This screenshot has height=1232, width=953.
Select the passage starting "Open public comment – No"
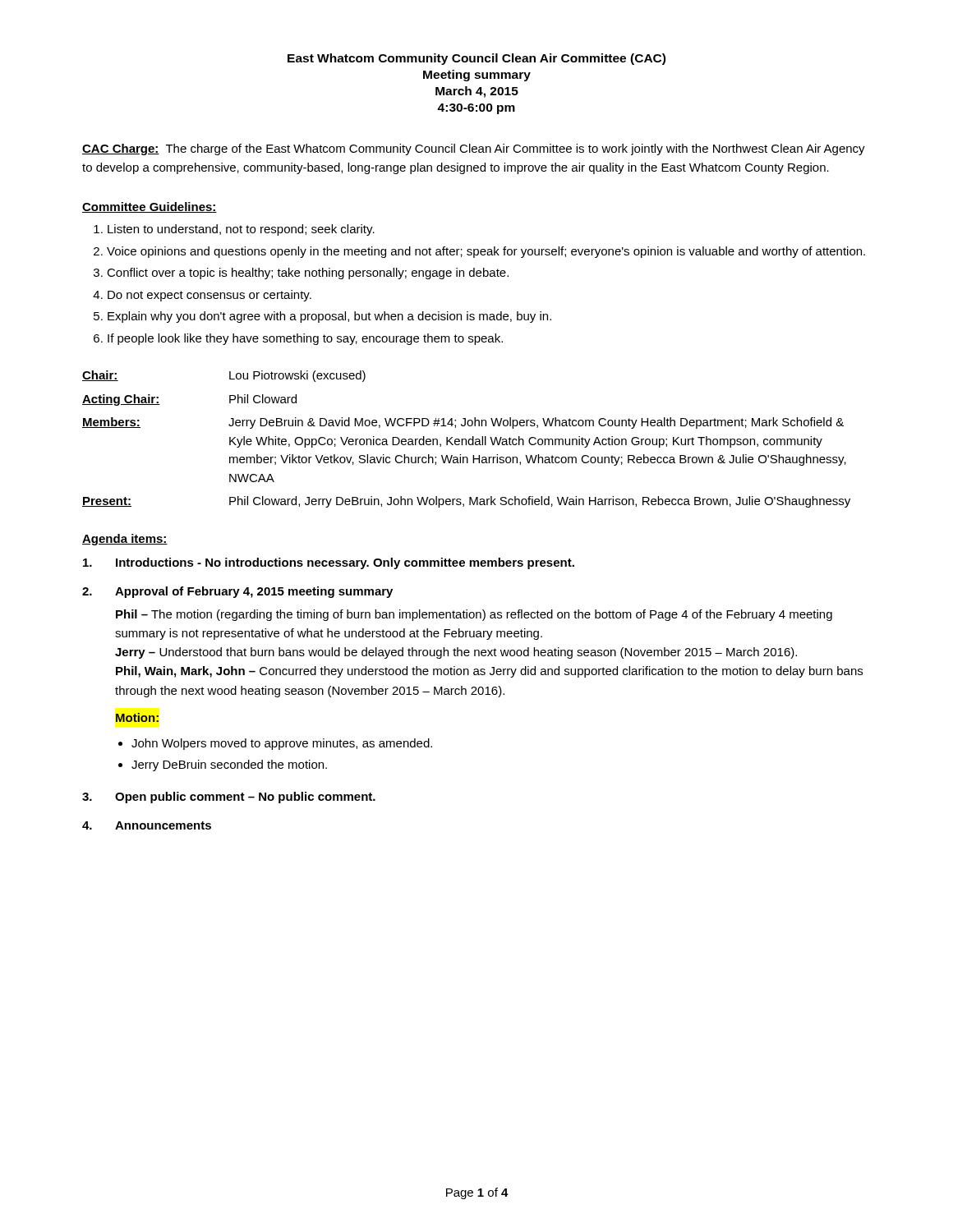(229, 798)
